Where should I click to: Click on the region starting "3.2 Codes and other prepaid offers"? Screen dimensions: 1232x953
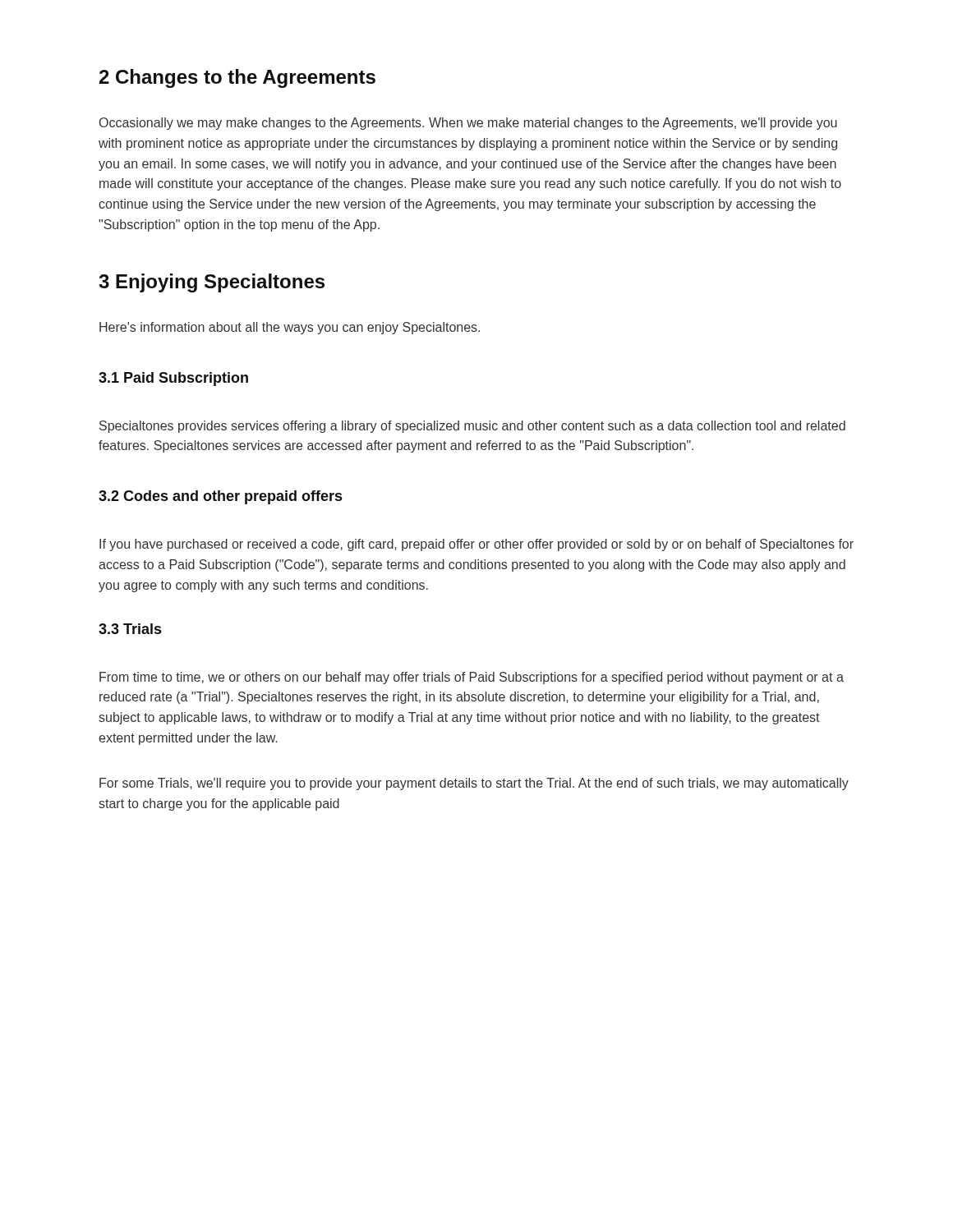tap(220, 497)
